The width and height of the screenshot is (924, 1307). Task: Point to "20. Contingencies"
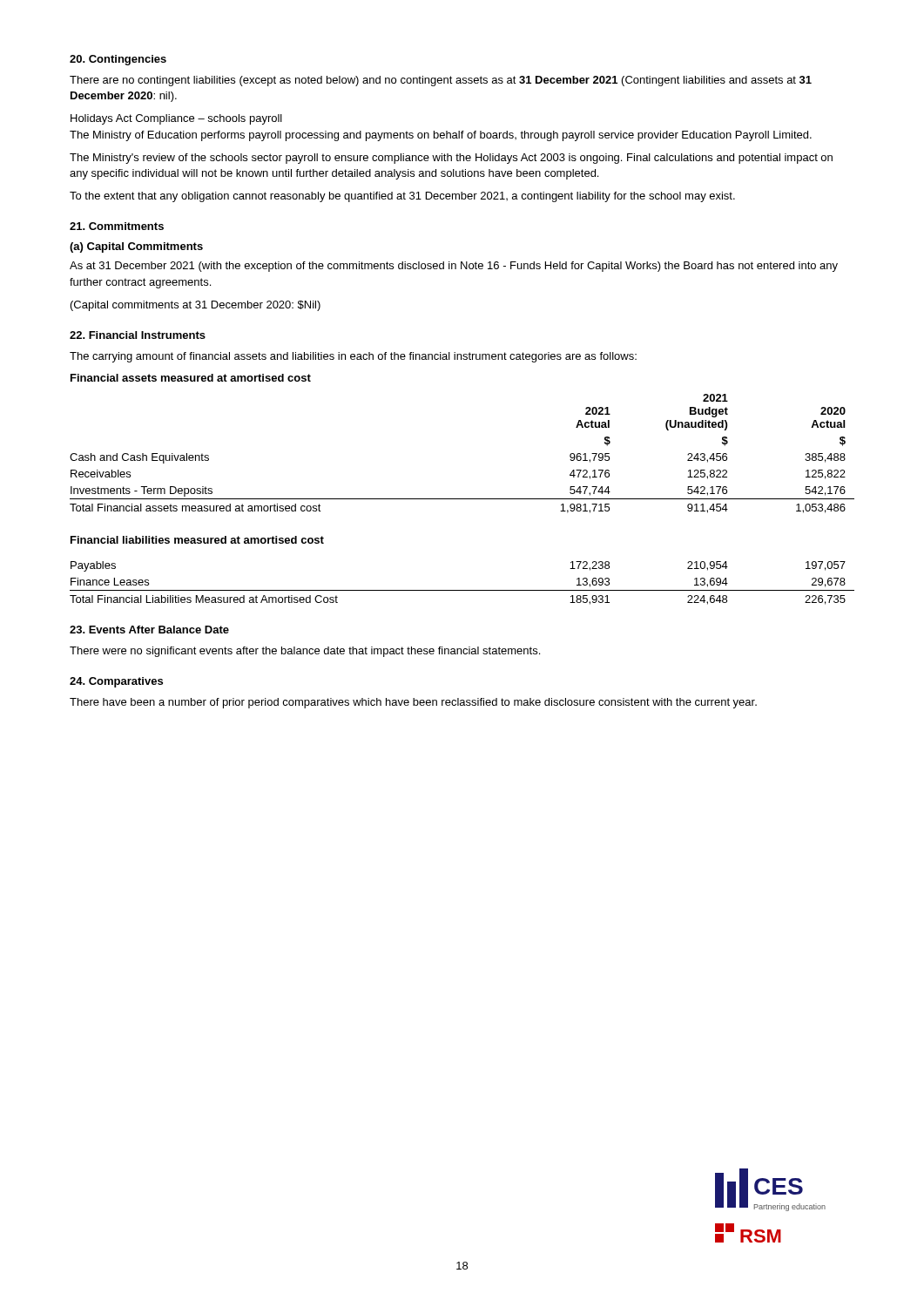[118, 59]
